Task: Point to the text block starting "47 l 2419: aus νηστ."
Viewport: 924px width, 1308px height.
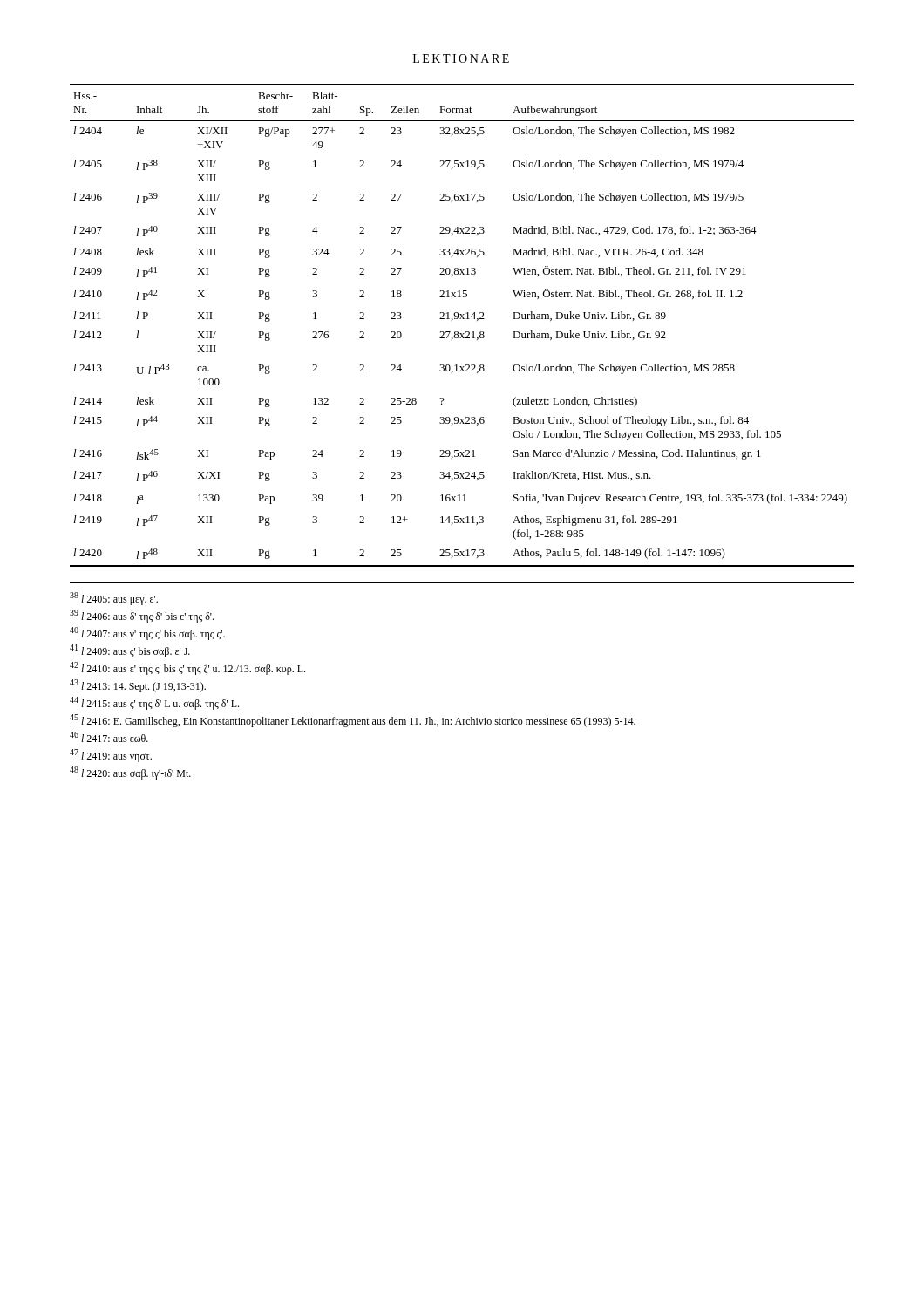Action: (x=111, y=755)
